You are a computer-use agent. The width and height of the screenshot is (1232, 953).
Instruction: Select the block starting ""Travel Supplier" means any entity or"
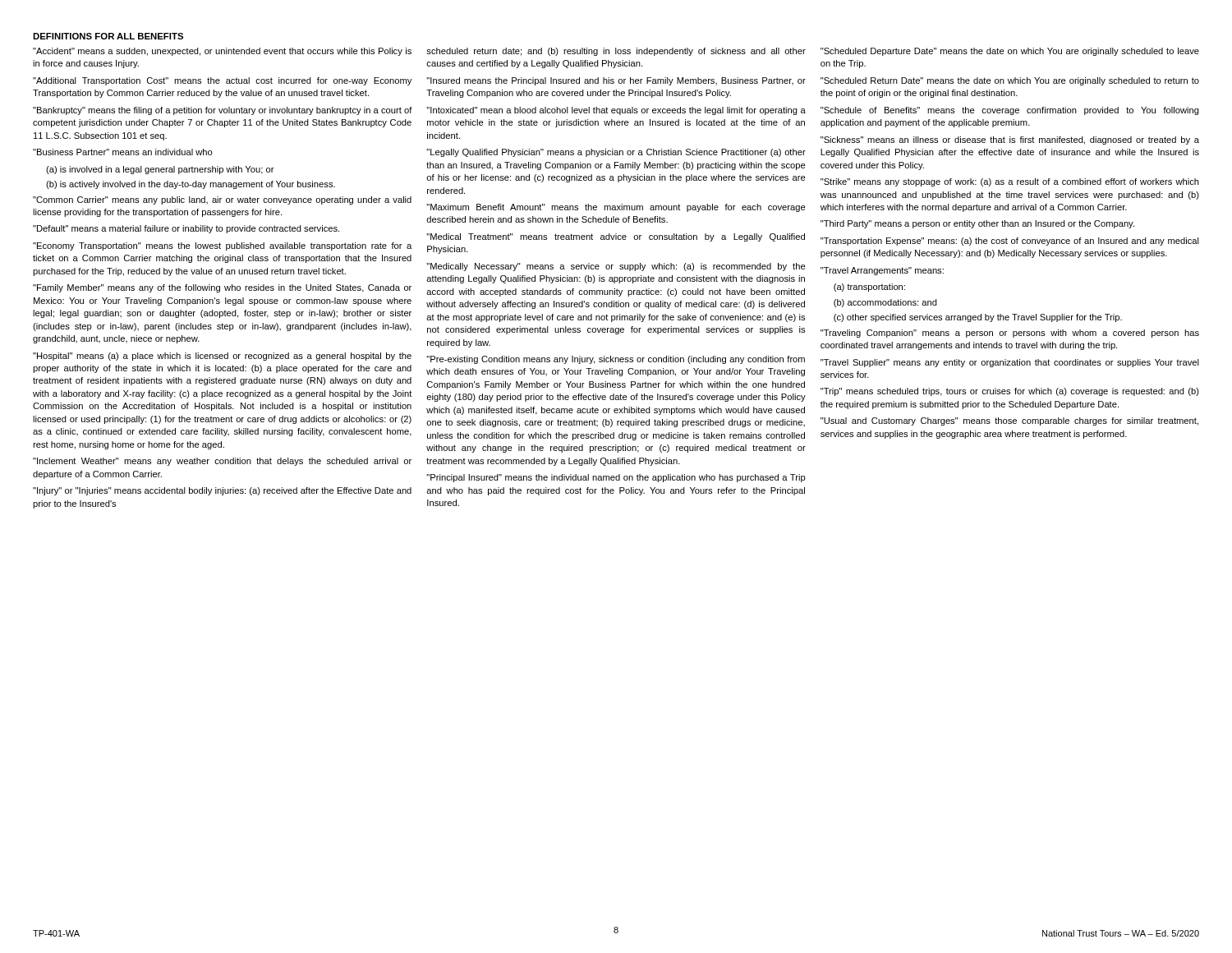pyautogui.click(x=1010, y=368)
